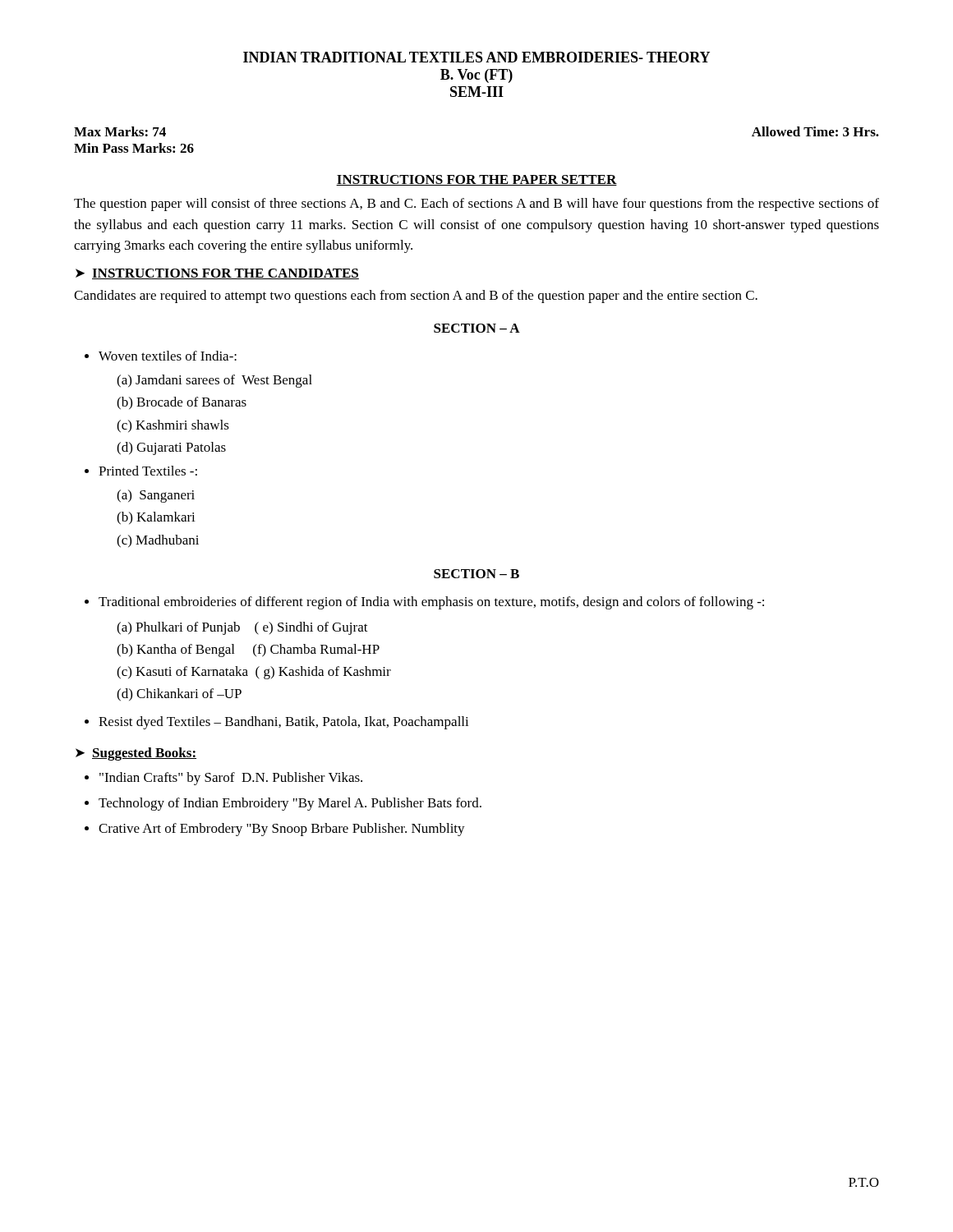Locate the list item that says "(a) Jamdani sarees of"
This screenshot has height=1232, width=953.
click(214, 380)
